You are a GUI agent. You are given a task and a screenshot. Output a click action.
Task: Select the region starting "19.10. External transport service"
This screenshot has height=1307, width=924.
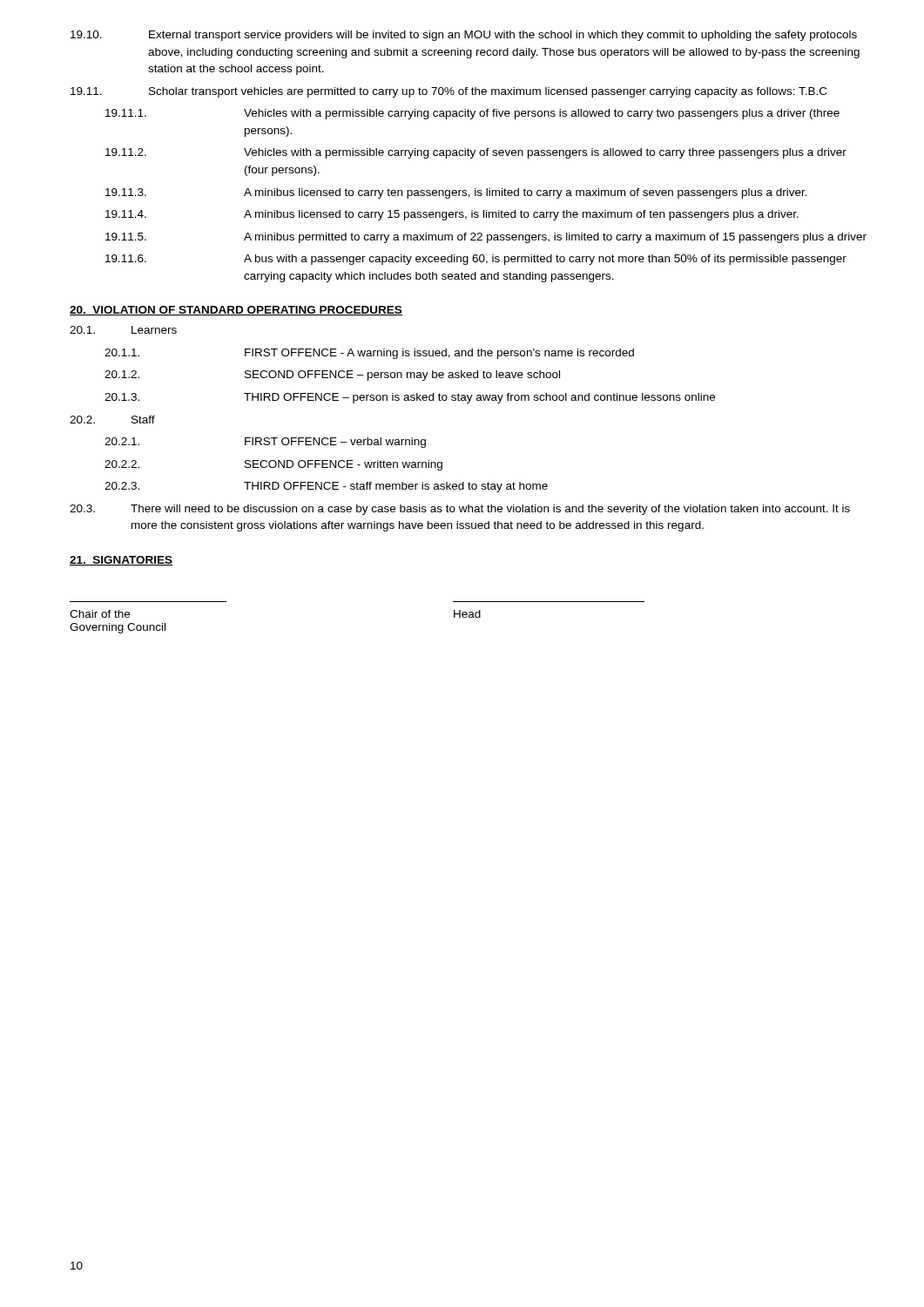click(x=471, y=52)
